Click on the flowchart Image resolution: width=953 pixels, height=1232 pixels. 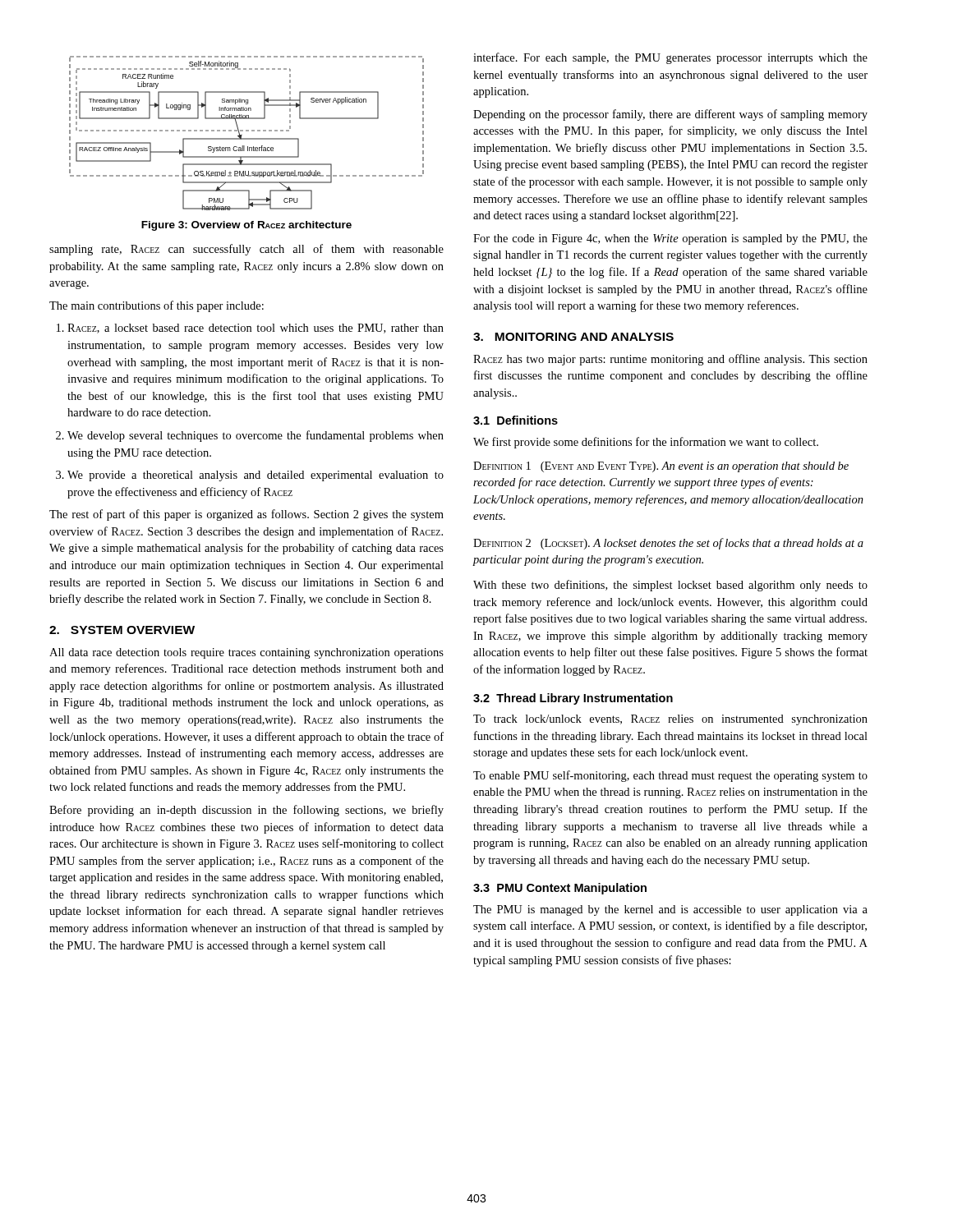click(x=246, y=143)
